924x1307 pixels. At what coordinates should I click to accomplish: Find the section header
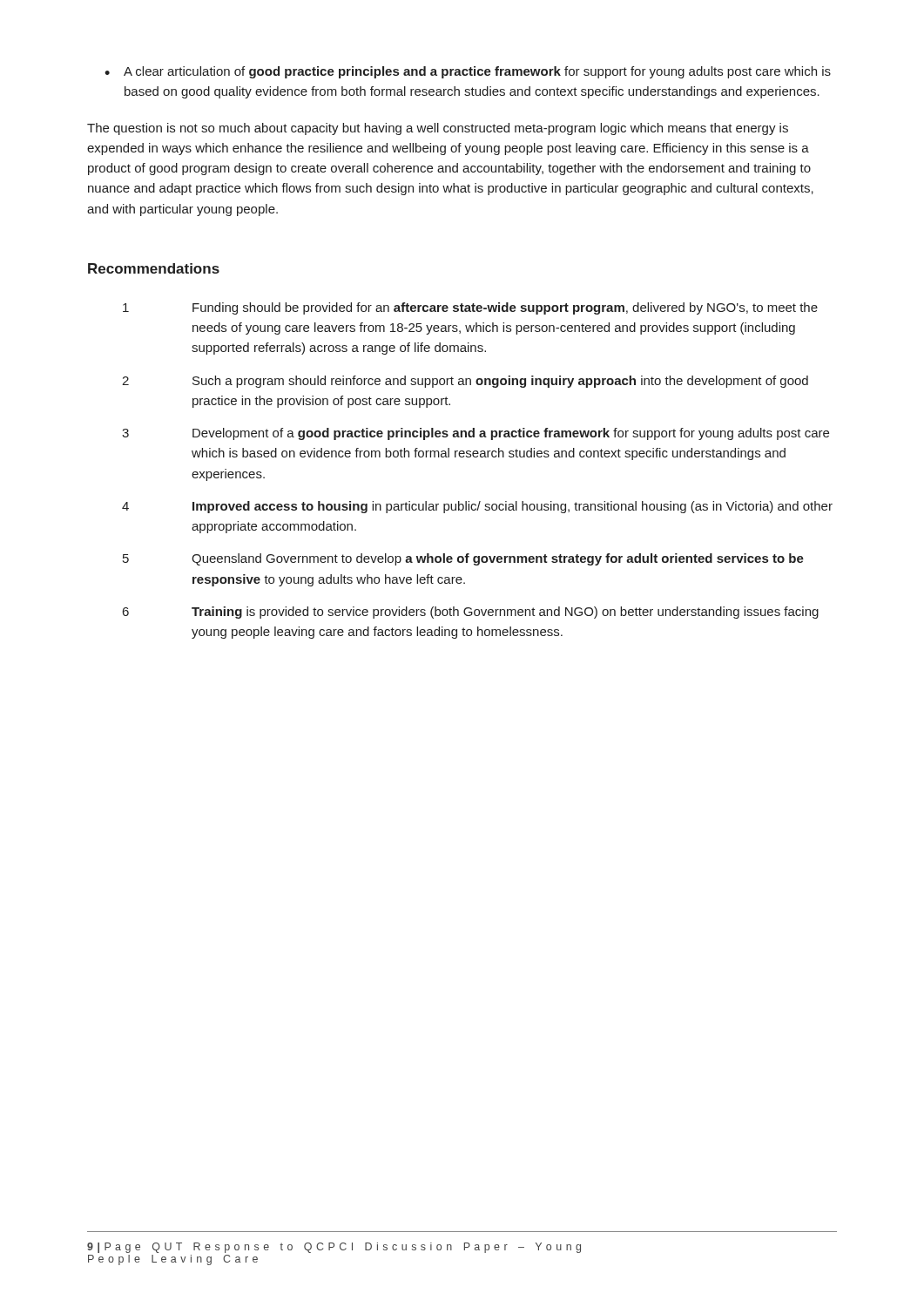click(153, 269)
